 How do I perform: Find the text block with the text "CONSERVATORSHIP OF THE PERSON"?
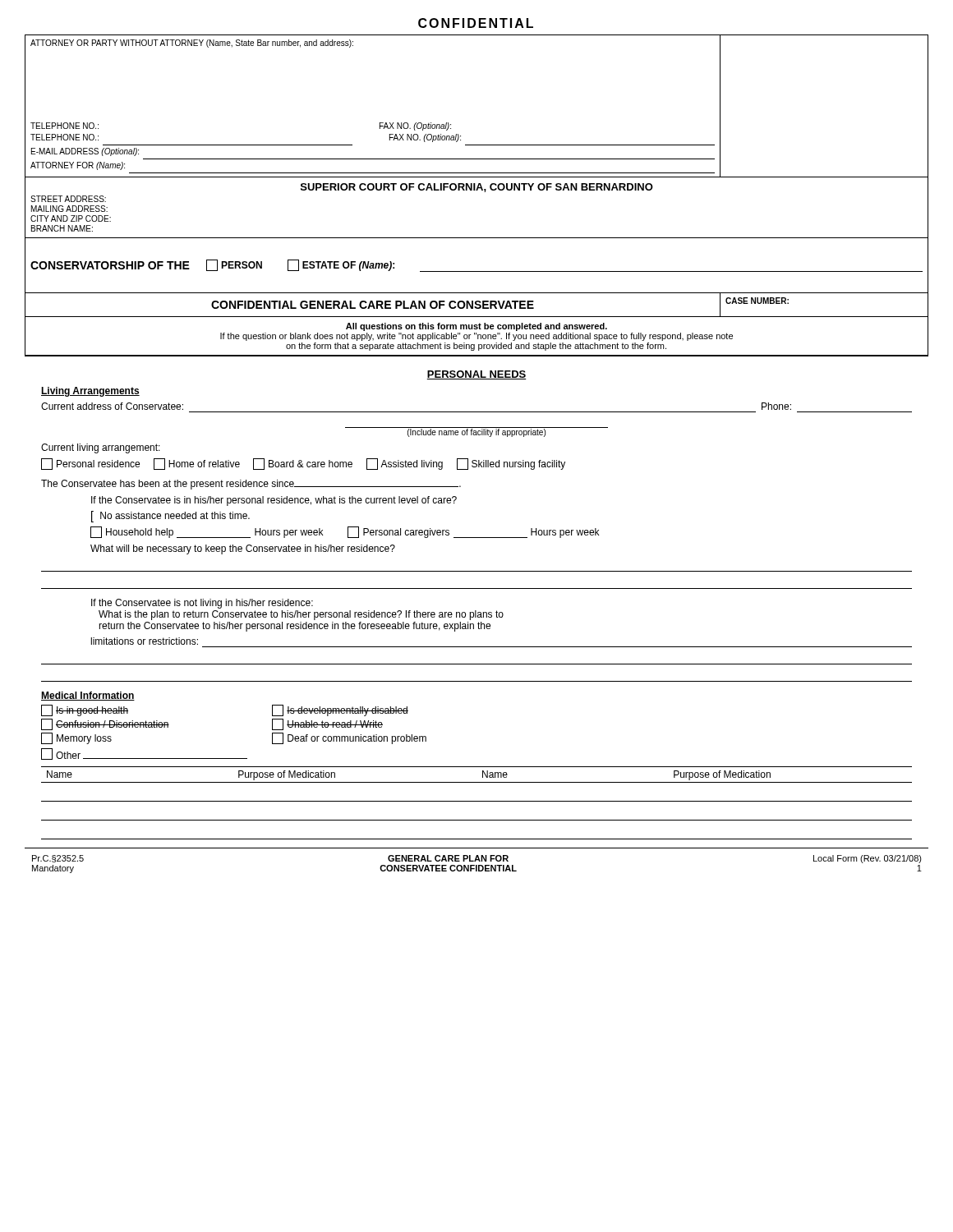point(476,265)
